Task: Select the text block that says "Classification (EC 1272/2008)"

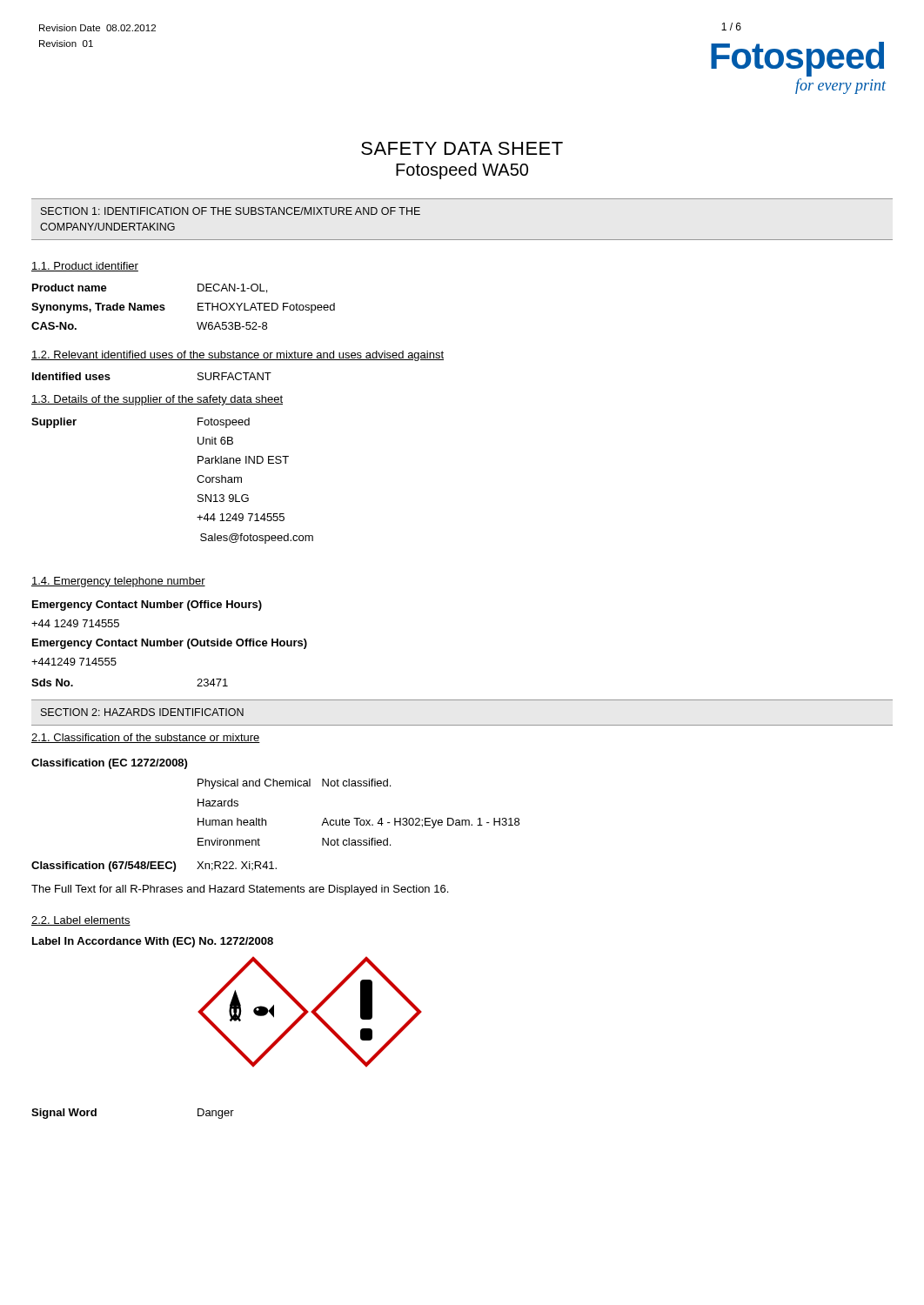Action: (462, 826)
